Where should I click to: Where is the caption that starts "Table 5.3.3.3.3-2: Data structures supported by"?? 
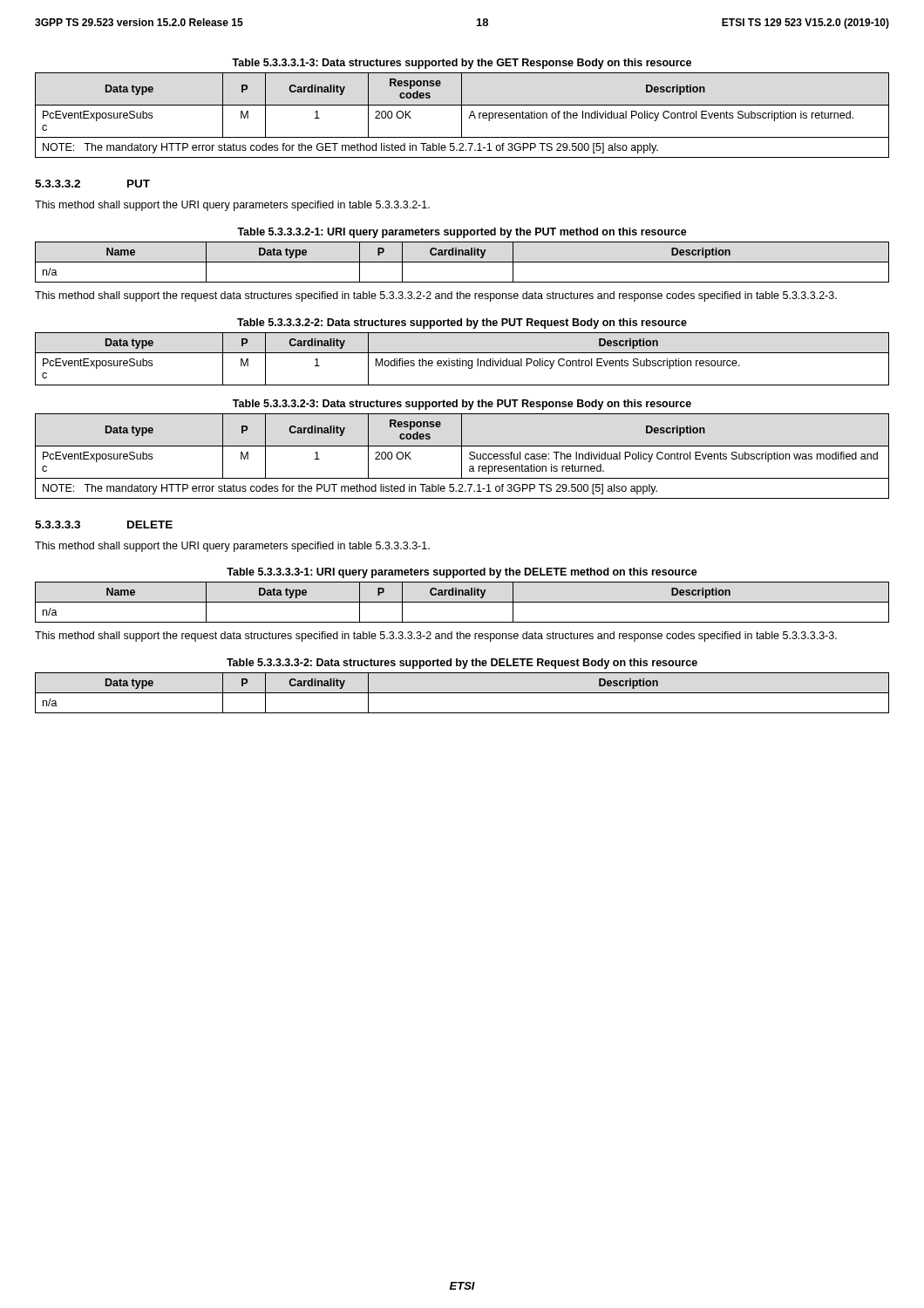pyautogui.click(x=462, y=663)
